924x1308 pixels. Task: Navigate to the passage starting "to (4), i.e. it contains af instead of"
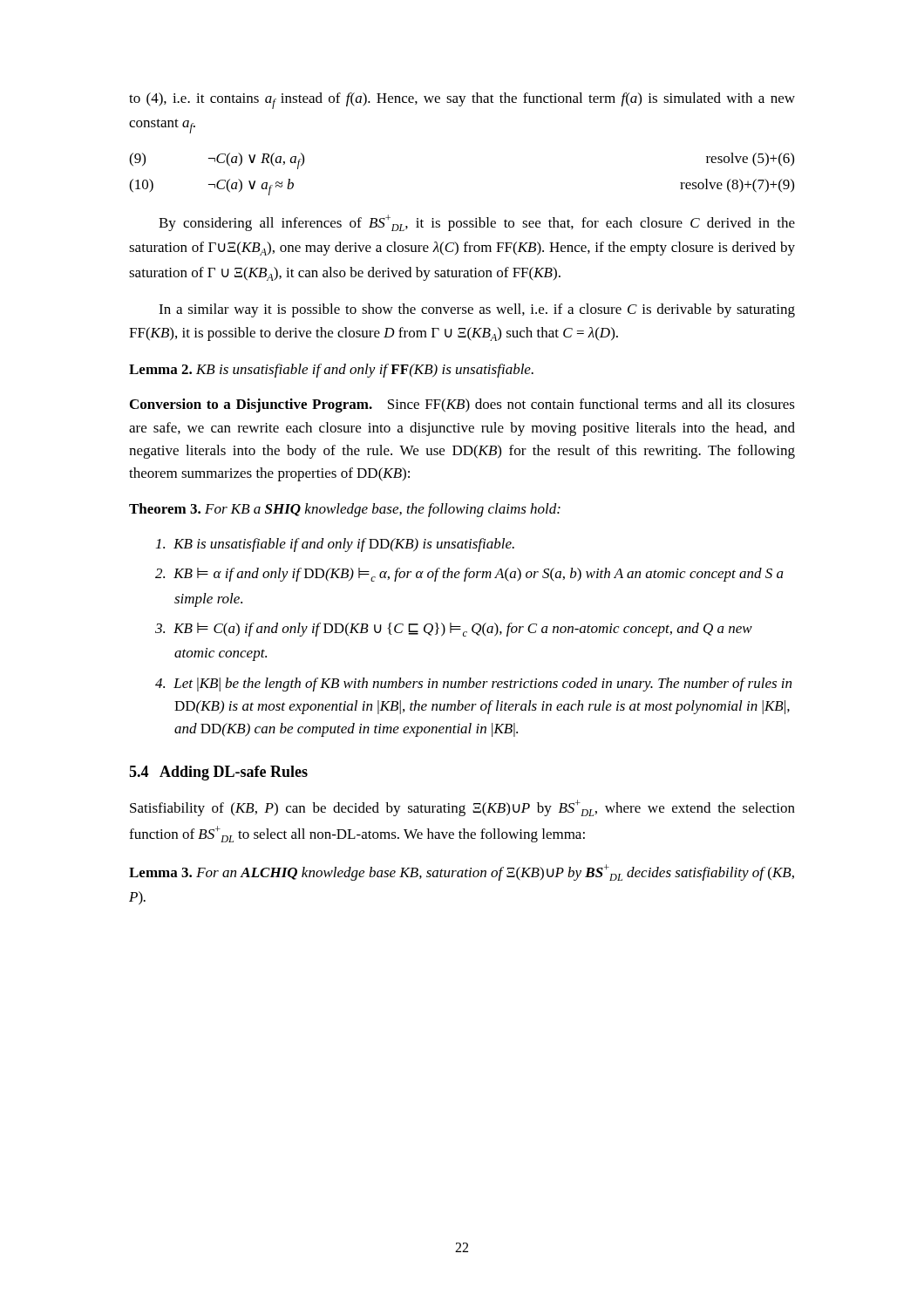pyautogui.click(x=462, y=112)
